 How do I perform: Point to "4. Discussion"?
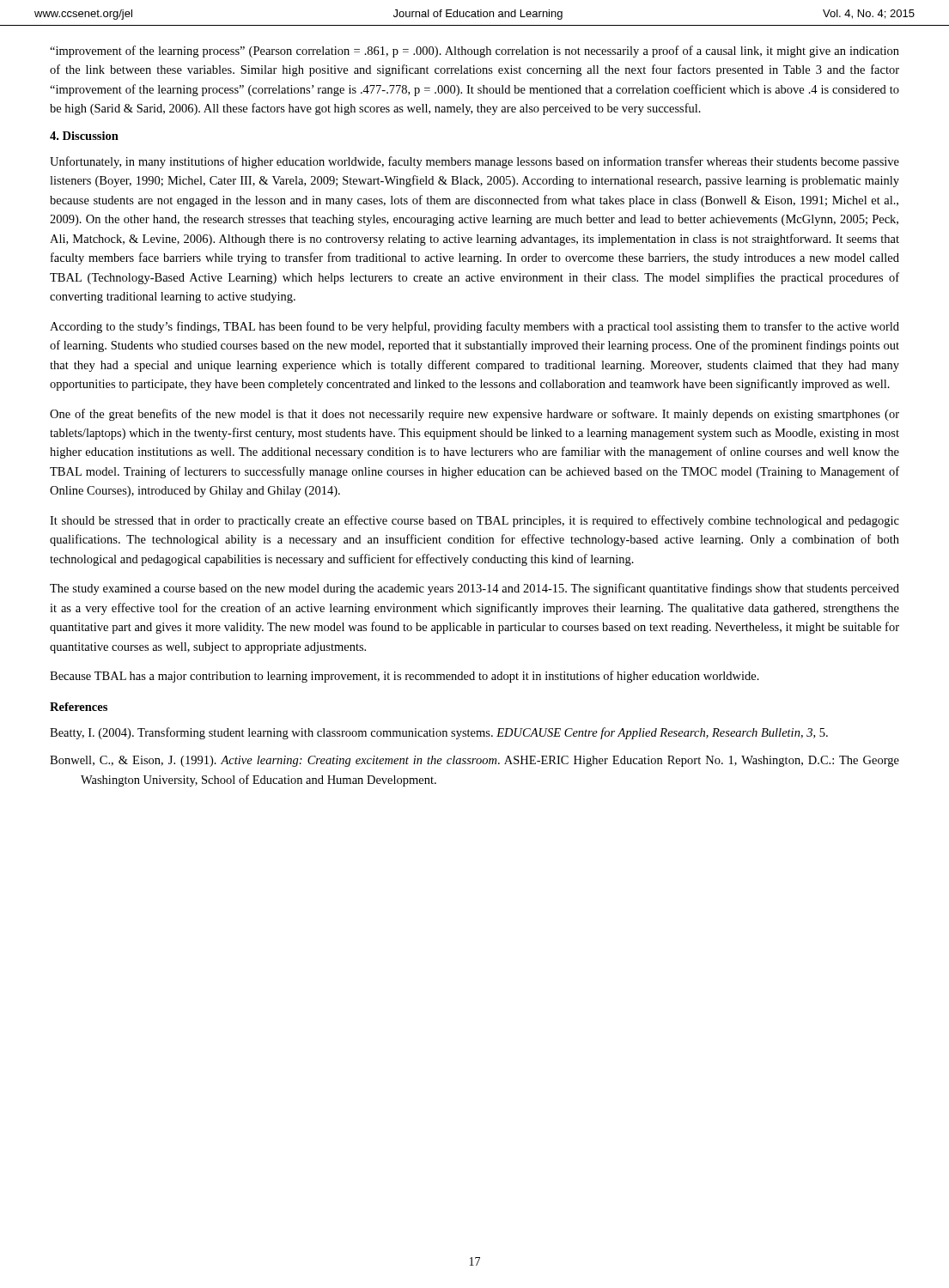coord(84,136)
